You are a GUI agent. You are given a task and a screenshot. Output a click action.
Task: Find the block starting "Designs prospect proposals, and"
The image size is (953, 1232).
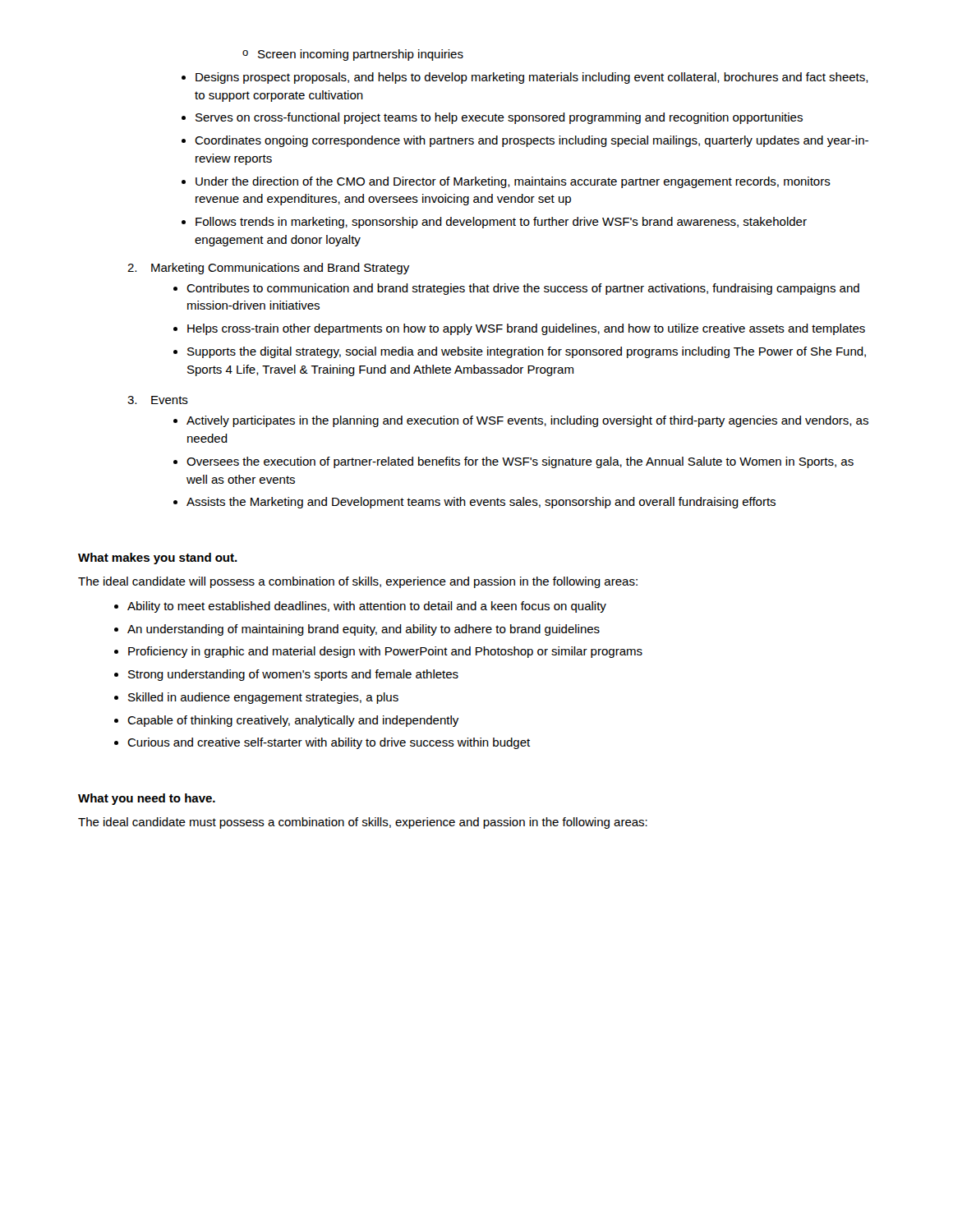tap(532, 86)
